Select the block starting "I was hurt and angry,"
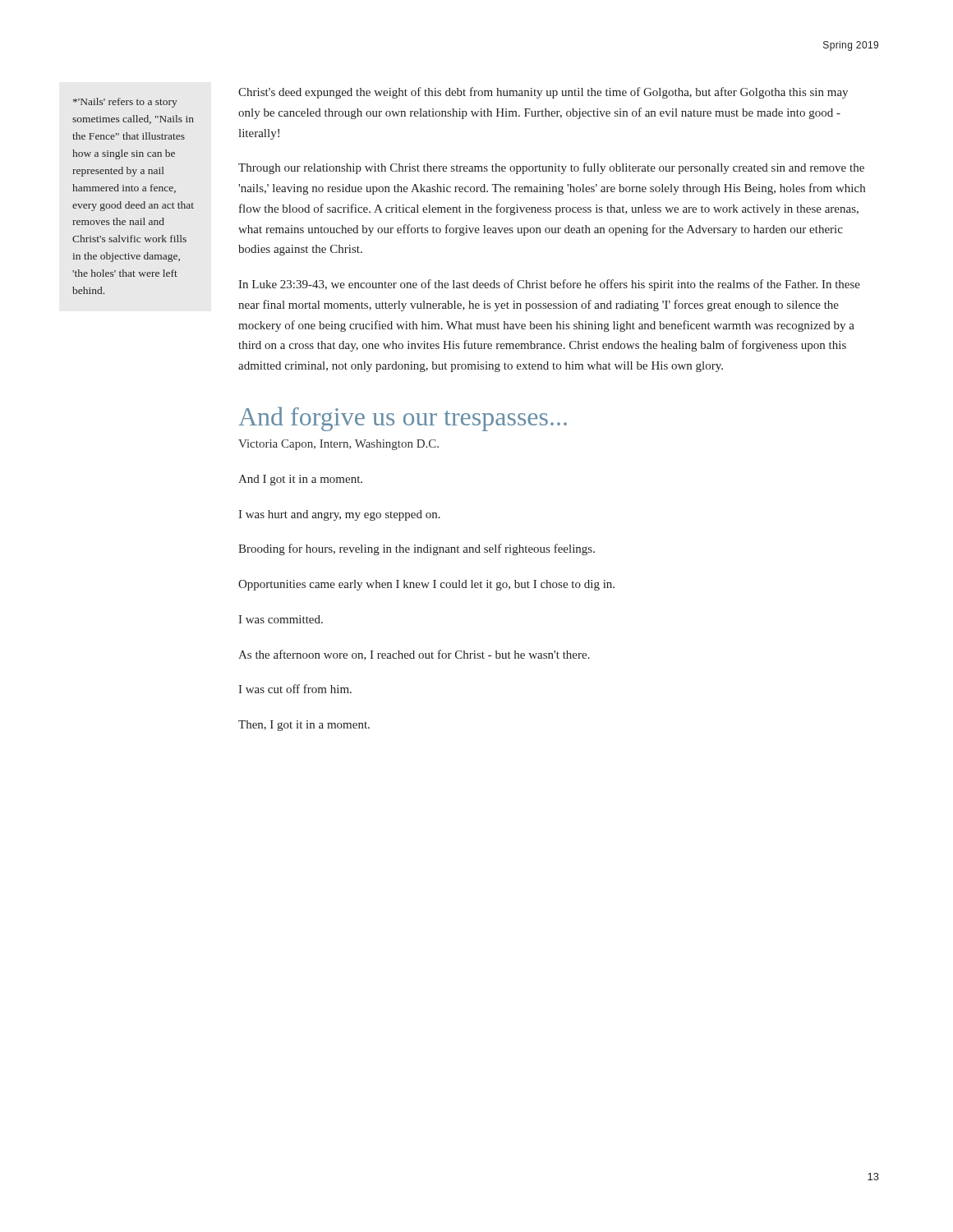The image size is (953, 1232). tap(339, 515)
